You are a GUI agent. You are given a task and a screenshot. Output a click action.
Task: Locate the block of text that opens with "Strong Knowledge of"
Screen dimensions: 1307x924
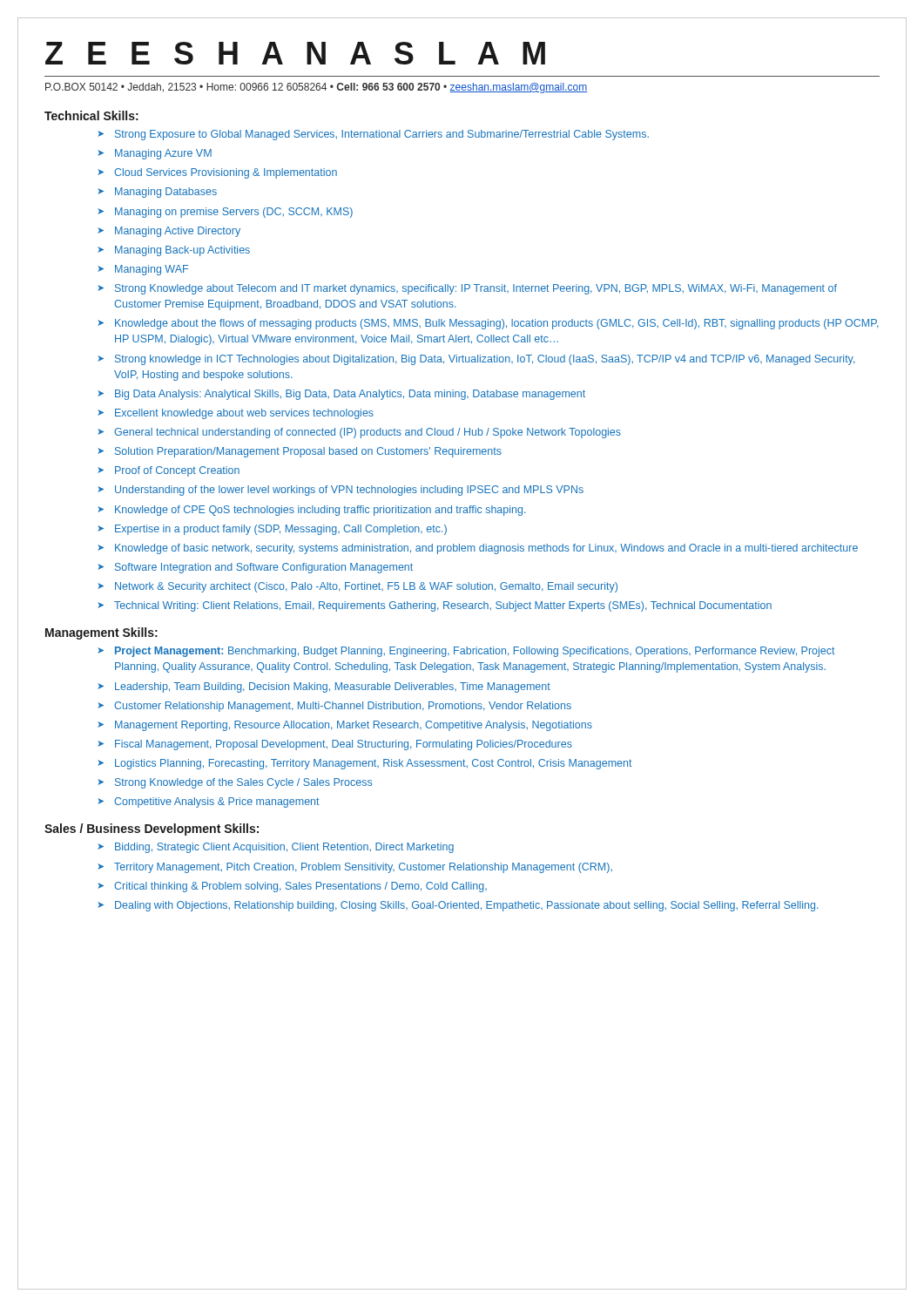click(x=235, y=783)
